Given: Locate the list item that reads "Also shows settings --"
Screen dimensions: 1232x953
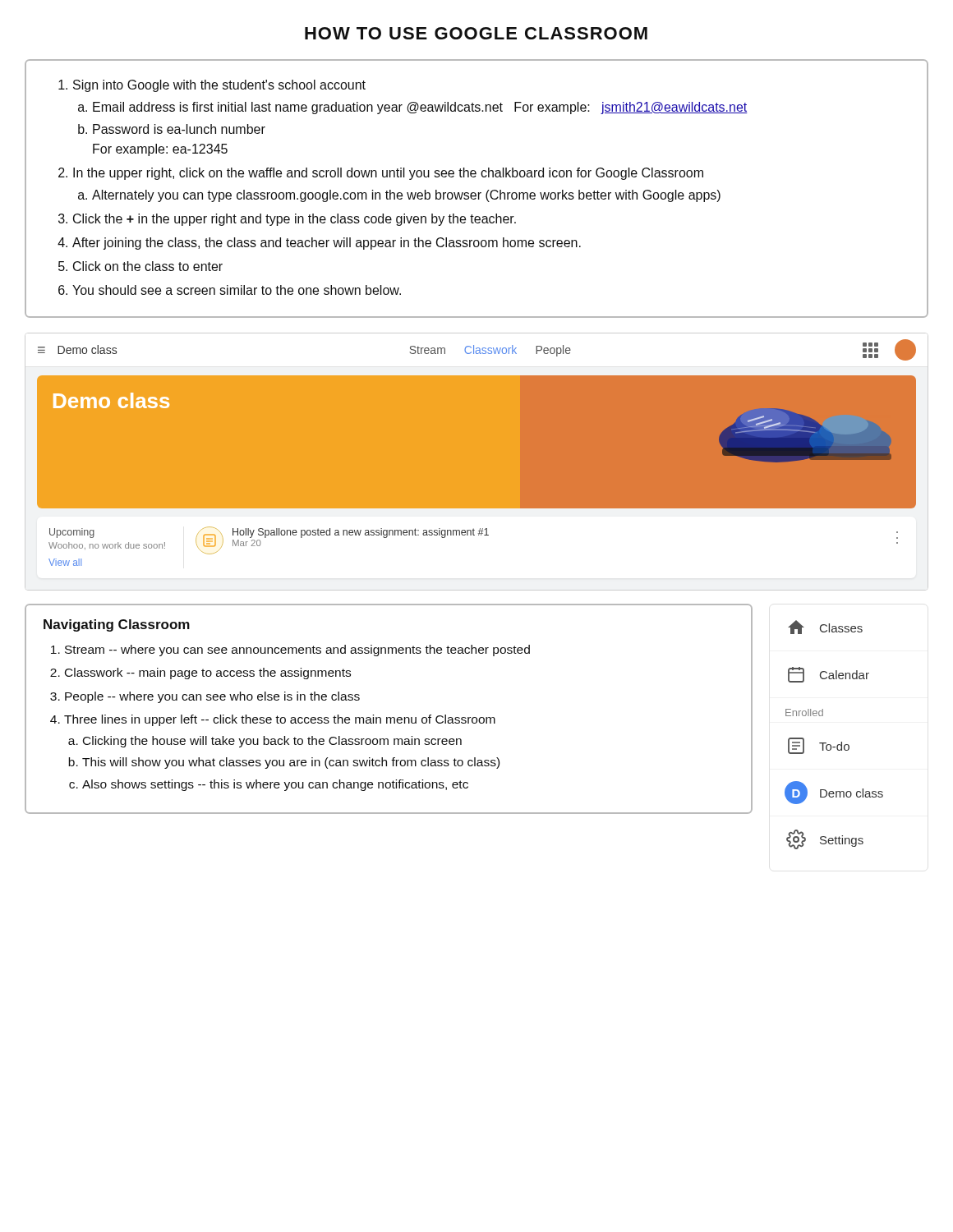Looking at the screenshot, I should tap(275, 784).
